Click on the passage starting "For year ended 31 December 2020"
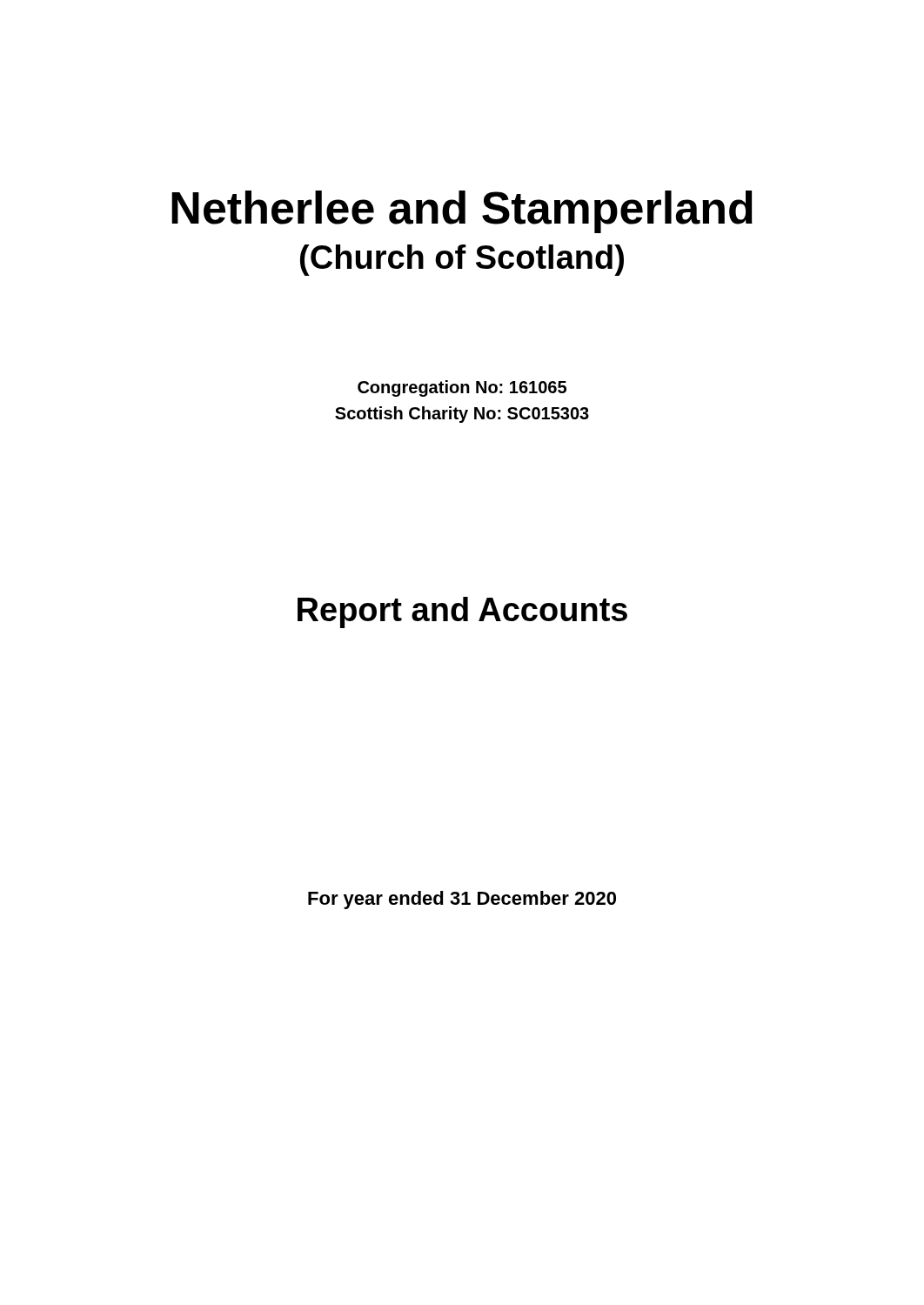This screenshot has height=1305, width=924. pyautogui.click(x=462, y=899)
